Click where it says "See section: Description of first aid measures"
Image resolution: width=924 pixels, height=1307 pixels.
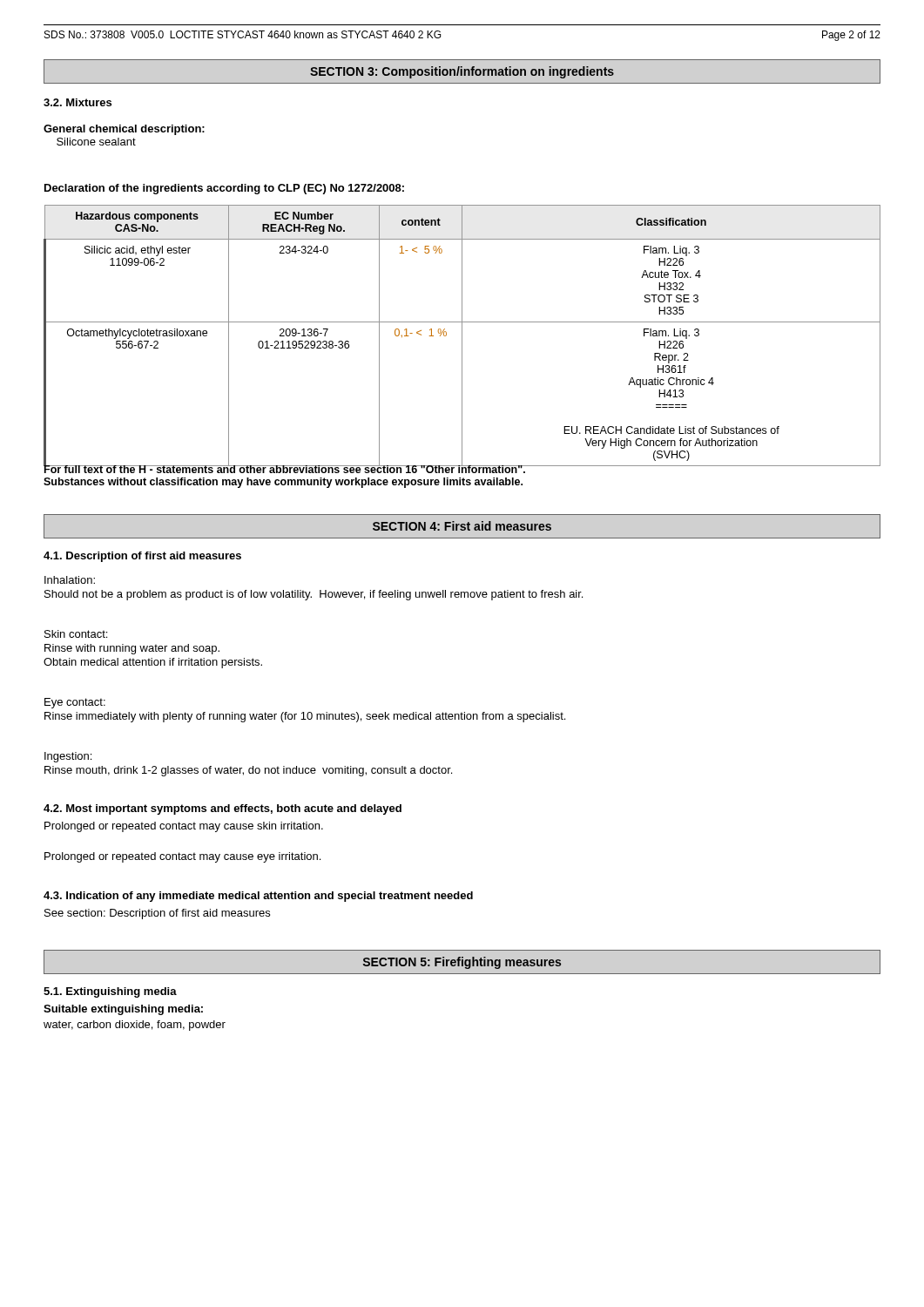pos(157,913)
